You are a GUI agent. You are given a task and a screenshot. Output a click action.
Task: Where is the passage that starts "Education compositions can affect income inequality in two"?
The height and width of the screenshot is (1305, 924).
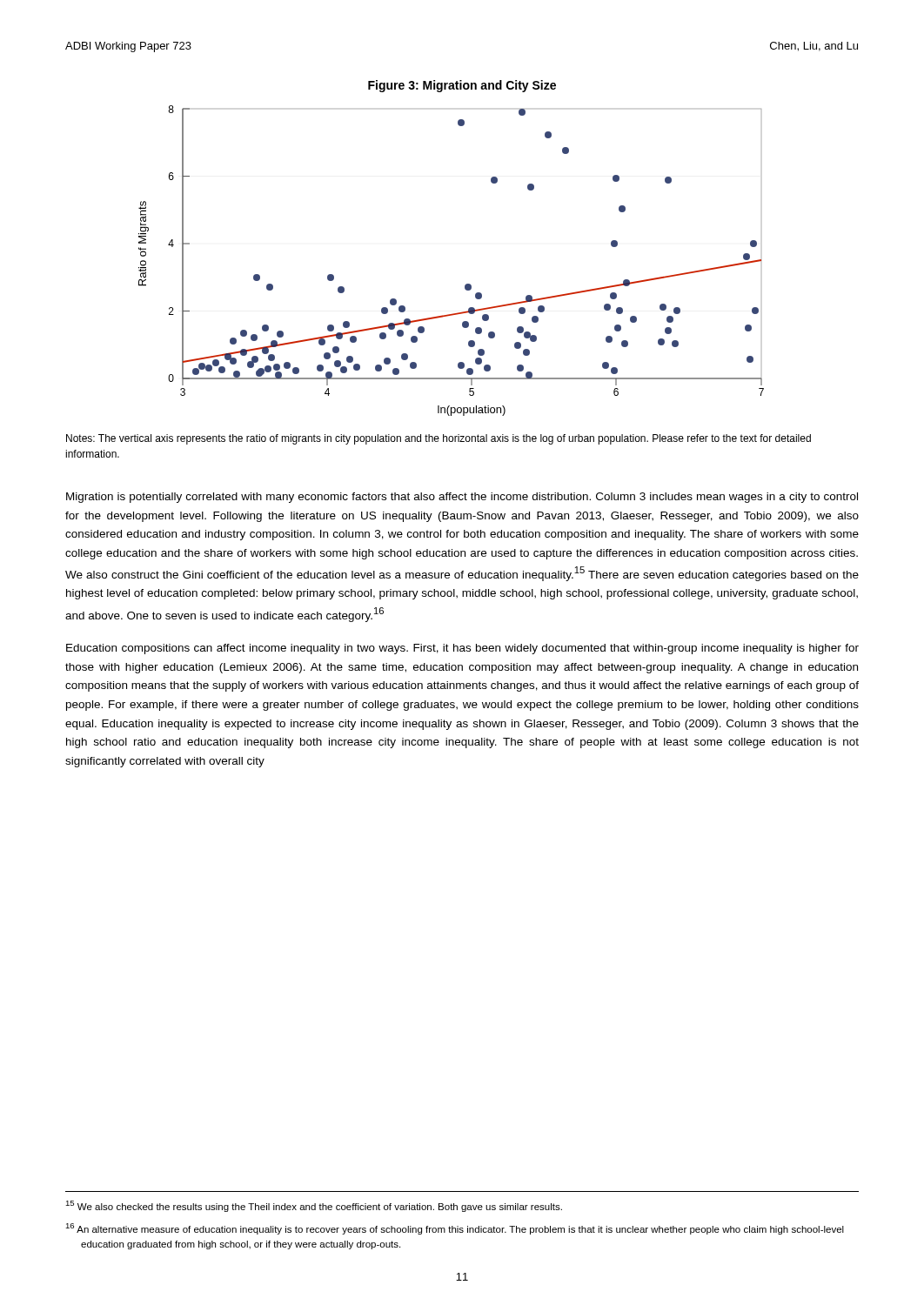coord(462,704)
